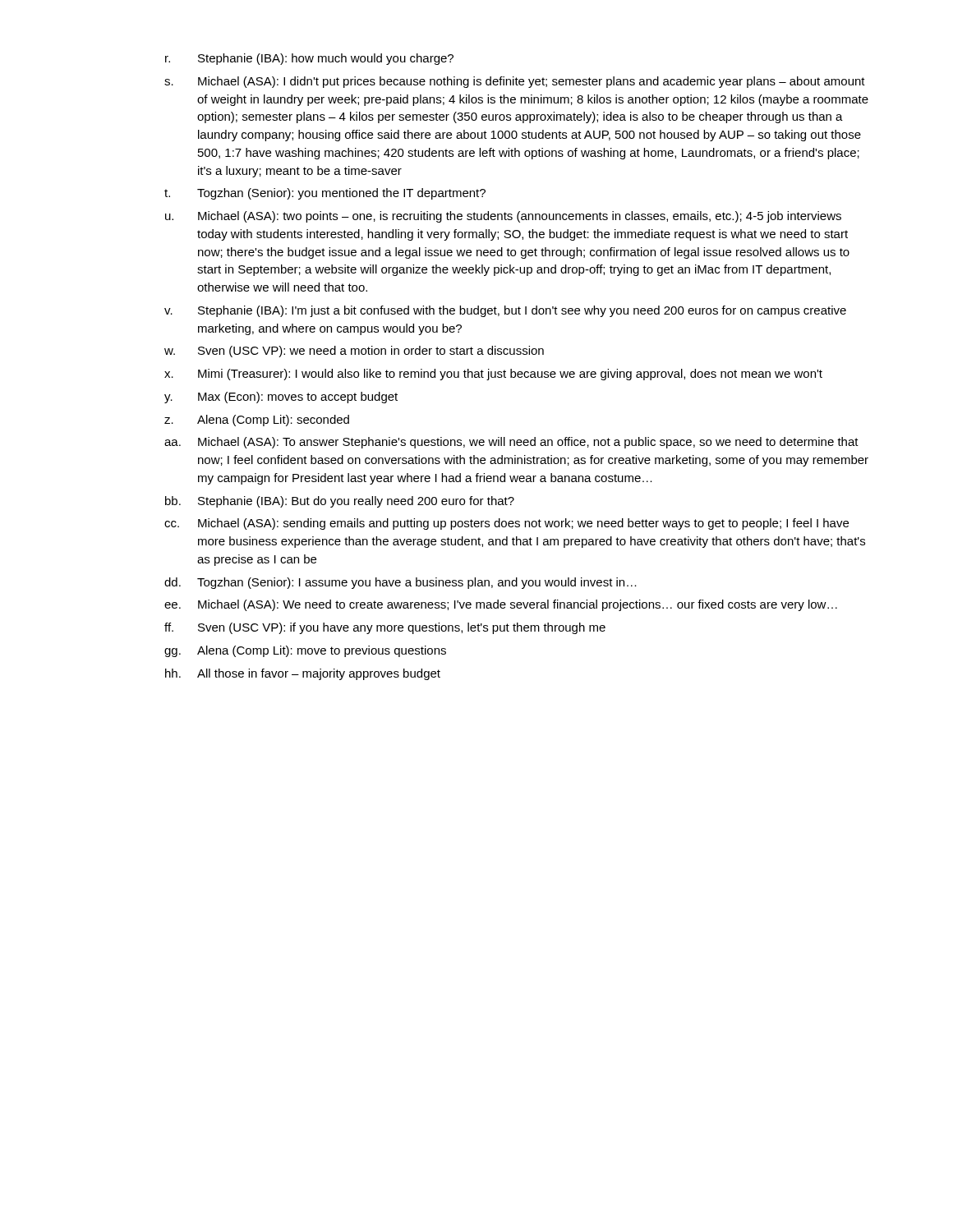Navigate to the element starting "x. Mimi (Treasurer): I would"
Viewport: 953px width, 1232px height.
[x=518, y=374]
